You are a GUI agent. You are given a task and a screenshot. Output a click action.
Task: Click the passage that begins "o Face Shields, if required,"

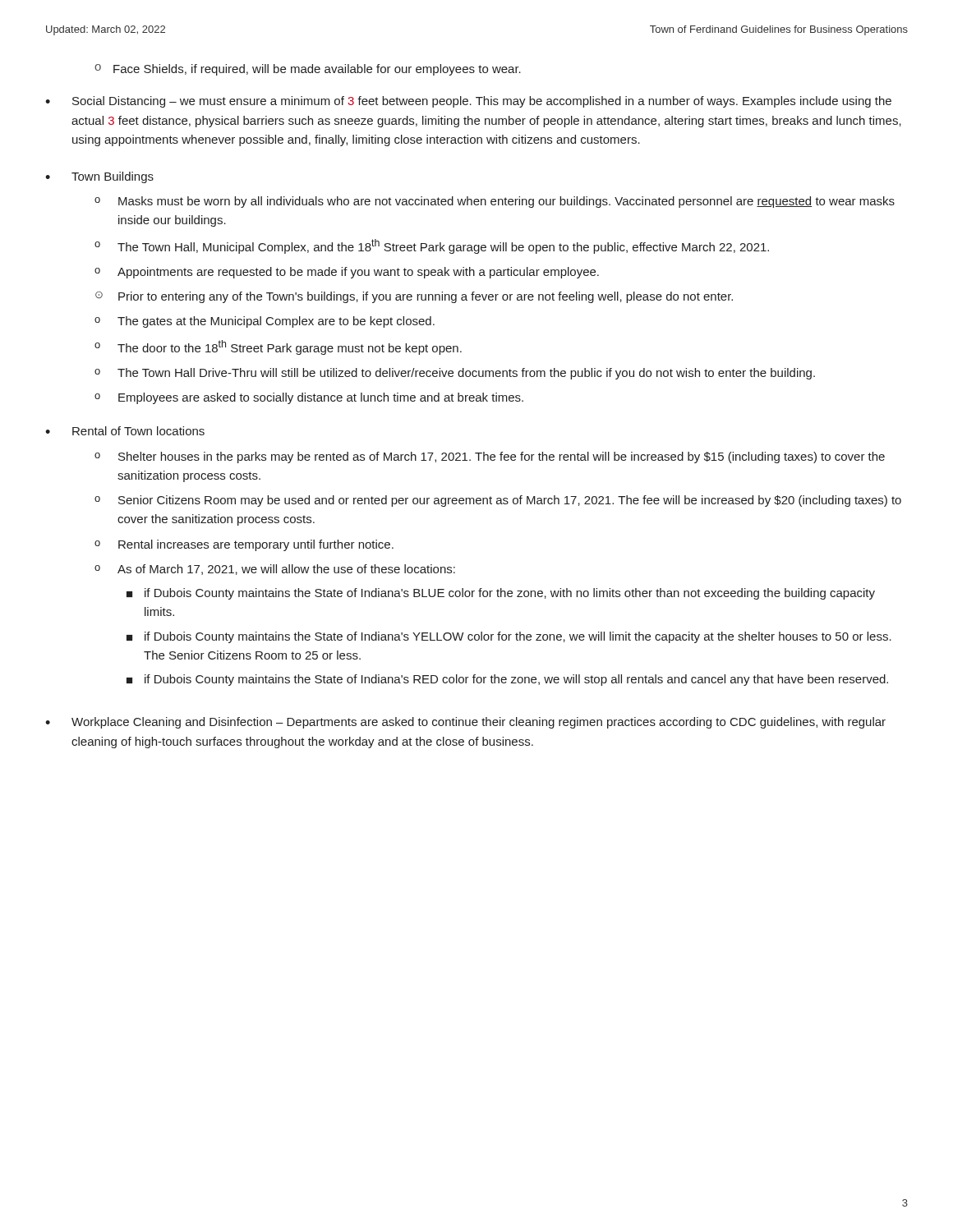tap(501, 69)
